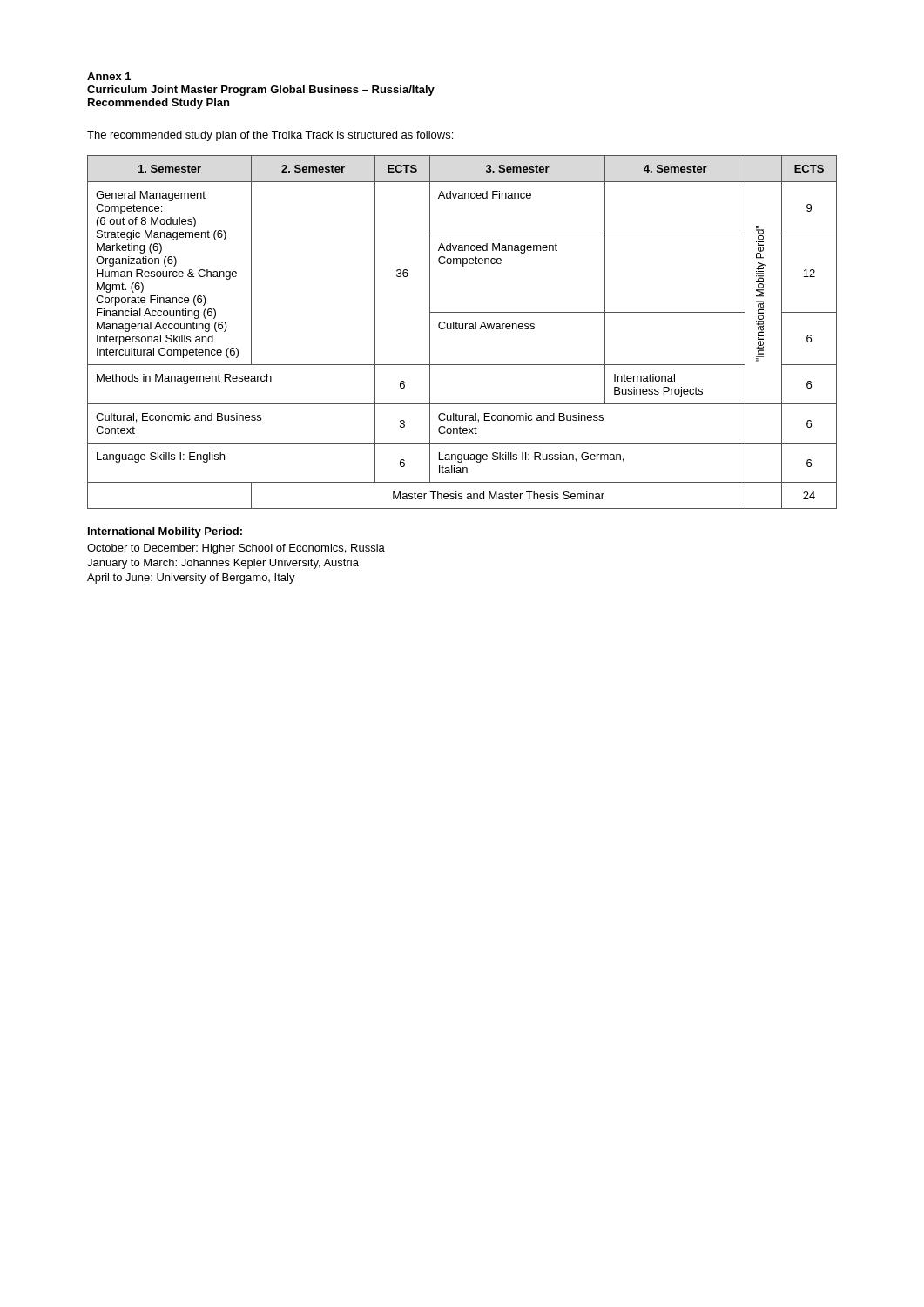Click on the text block containing "October to December: Higher School of"
Screen dimensions: 1307x924
[236, 549]
